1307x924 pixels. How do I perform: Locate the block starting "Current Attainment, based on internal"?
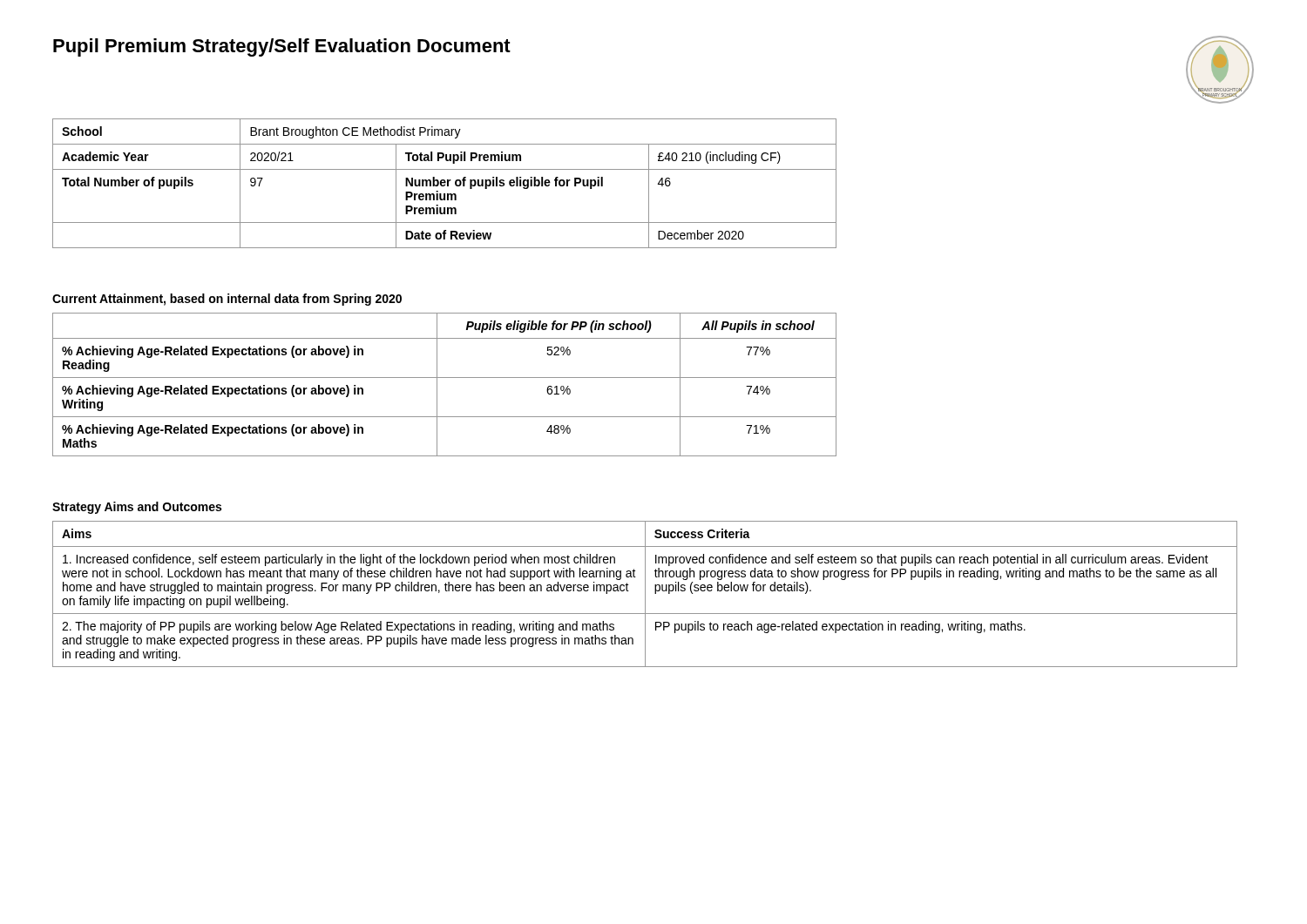click(227, 299)
